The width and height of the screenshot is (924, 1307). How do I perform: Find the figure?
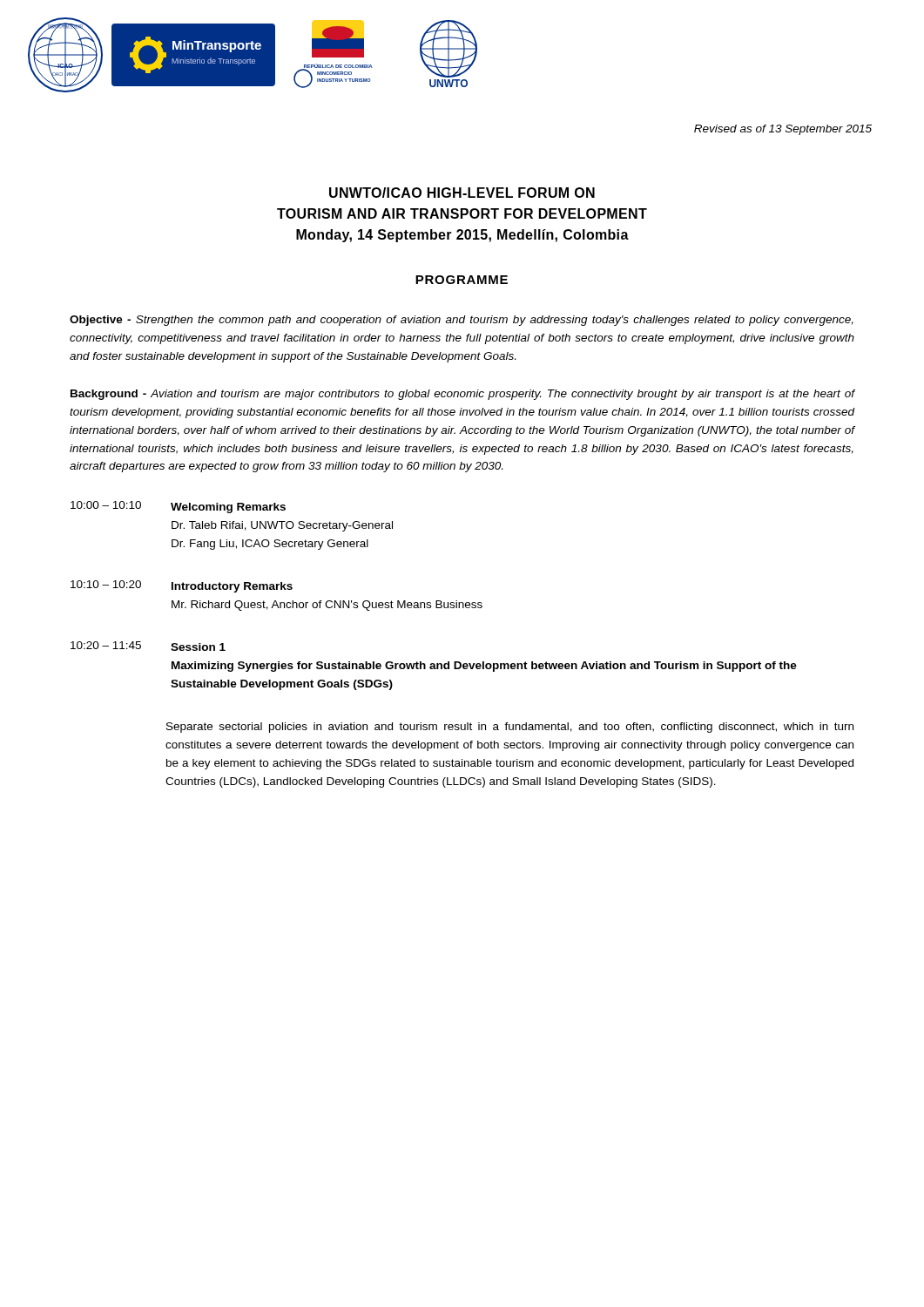click(462, 55)
